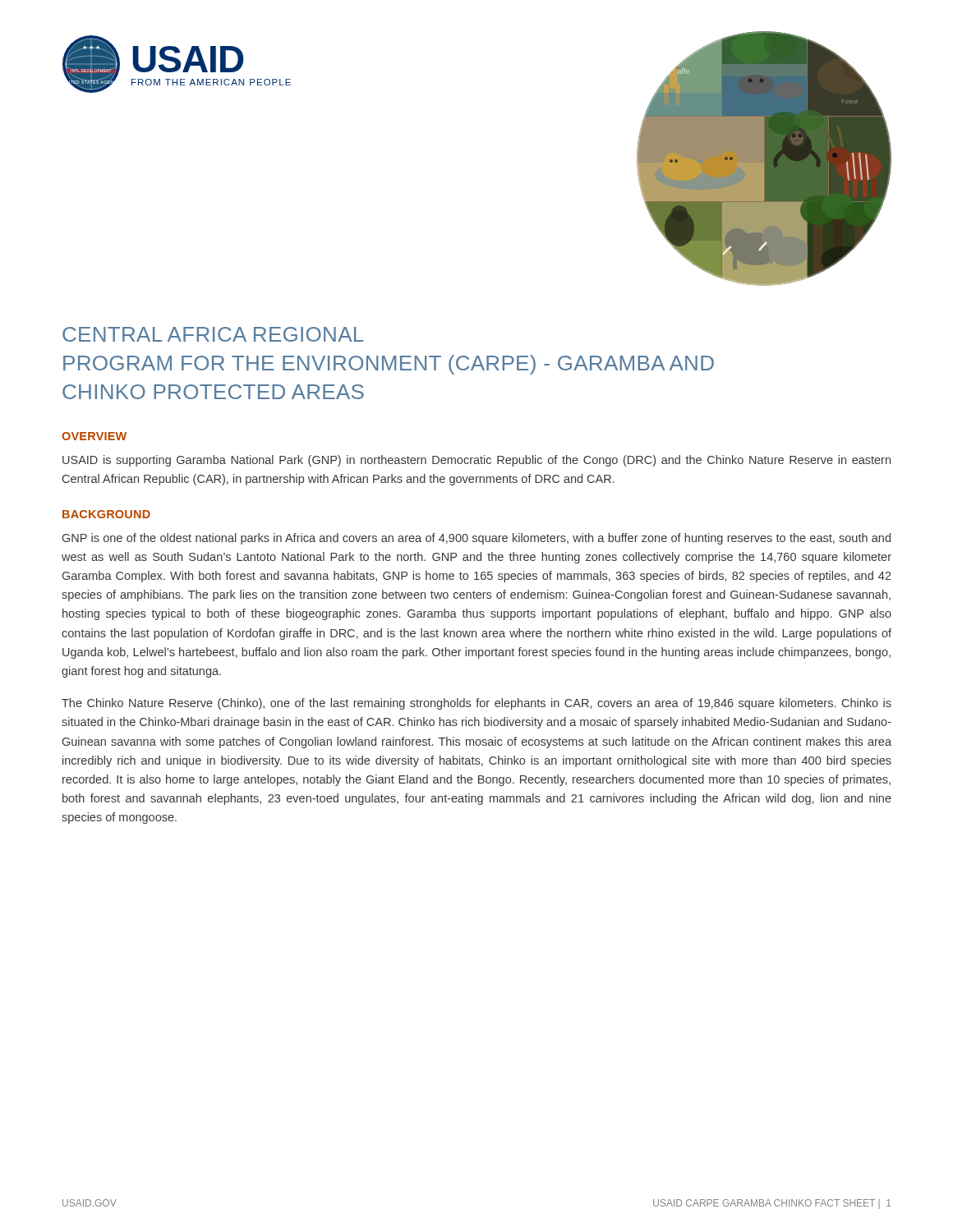
Task: Point to the block beginning "The Chinko Nature"
Action: (x=476, y=760)
